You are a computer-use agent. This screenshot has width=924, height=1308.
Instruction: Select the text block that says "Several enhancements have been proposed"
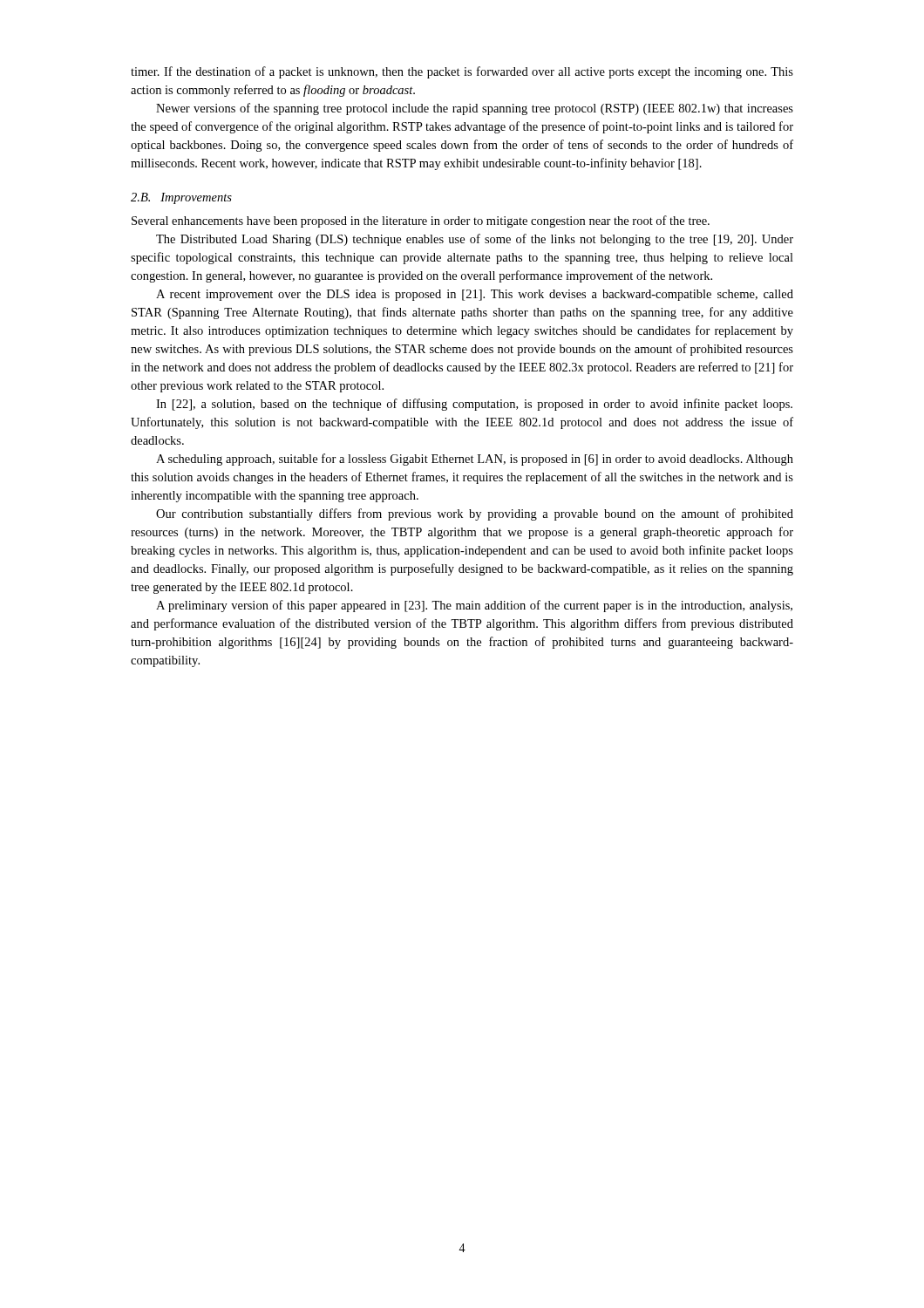(x=462, y=221)
